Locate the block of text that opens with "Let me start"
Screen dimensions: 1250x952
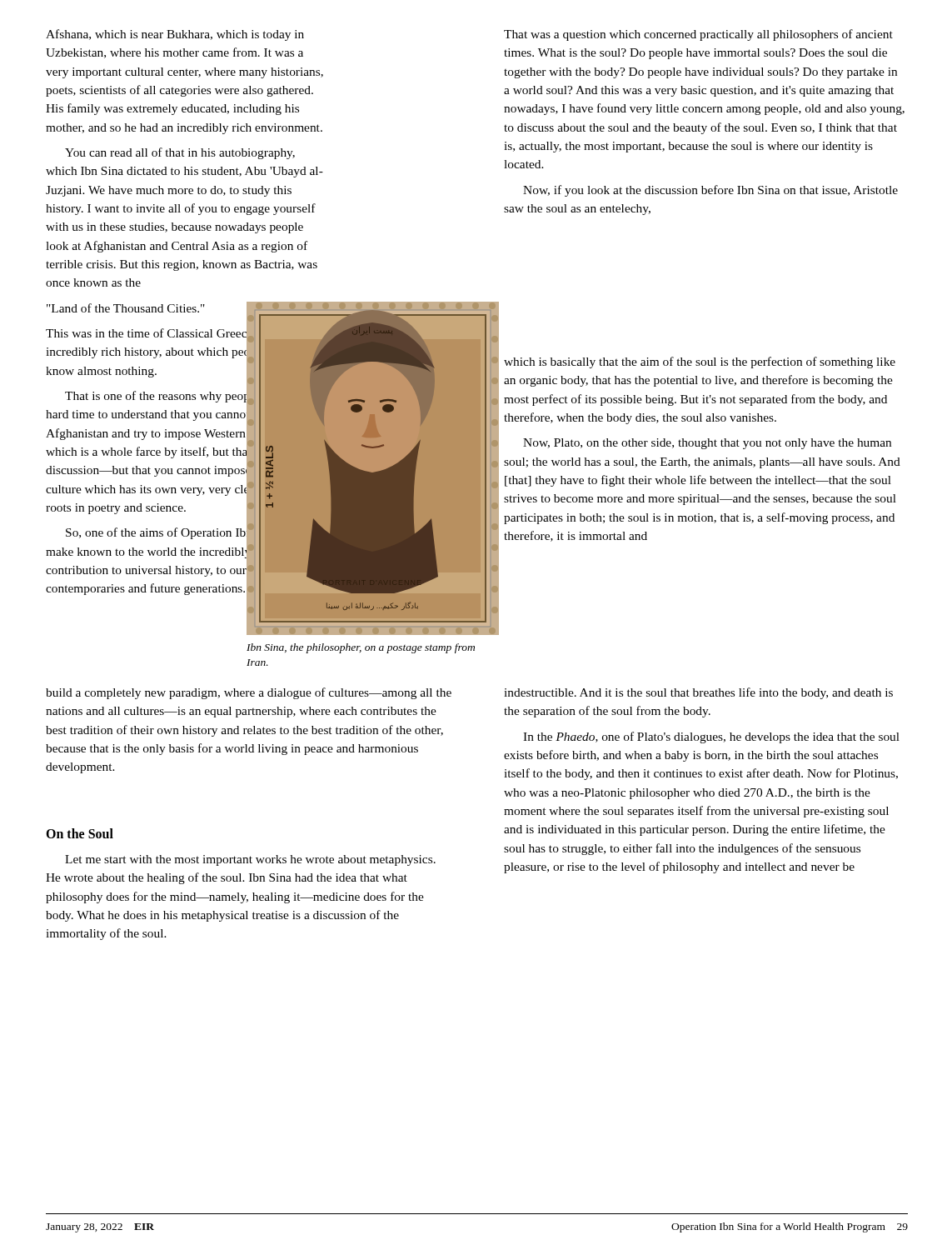pyautogui.click(x=250, y=896)
